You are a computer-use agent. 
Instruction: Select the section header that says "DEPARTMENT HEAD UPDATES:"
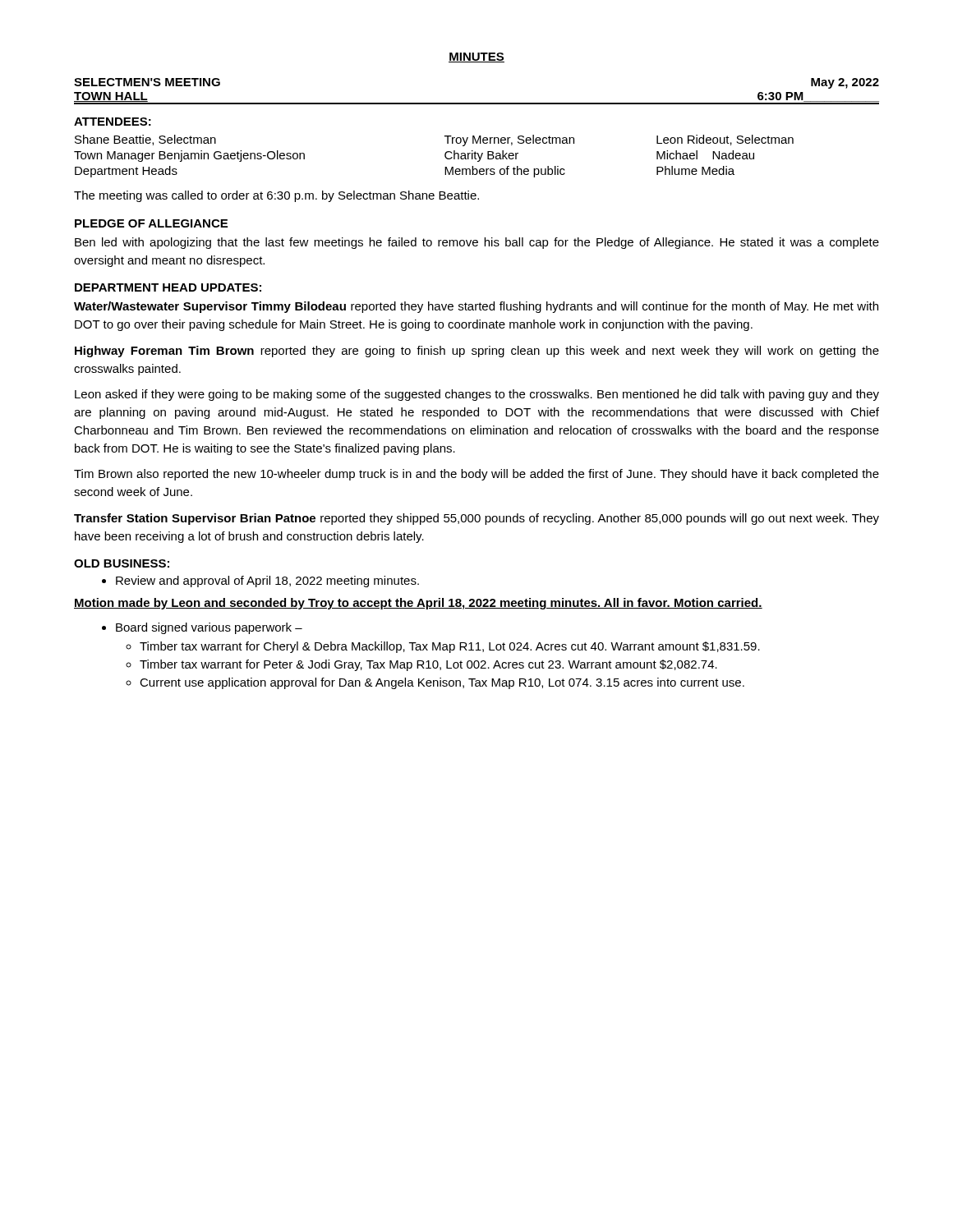[168, 287]
